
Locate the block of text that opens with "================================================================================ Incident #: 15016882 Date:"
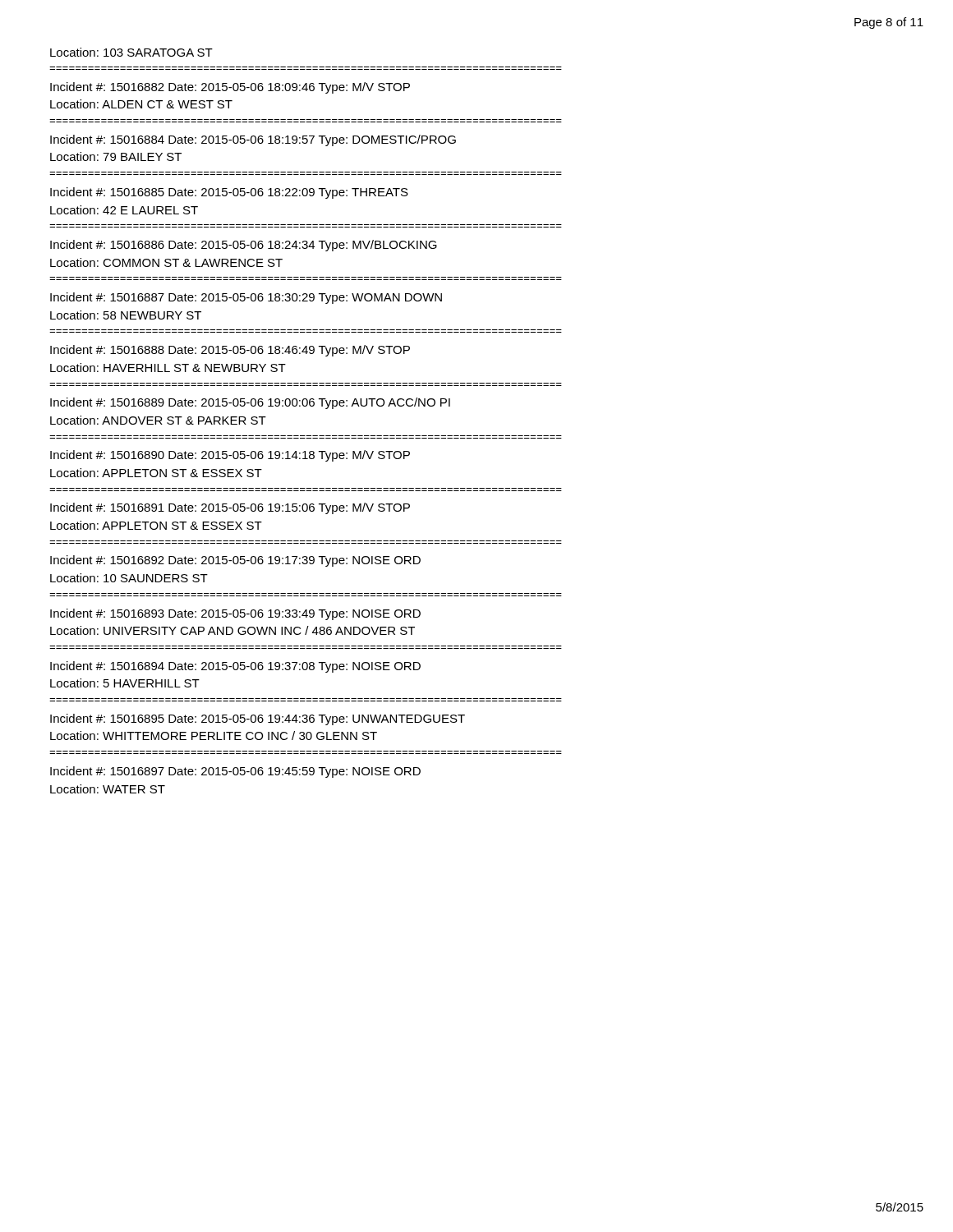(x=230, y=88)
